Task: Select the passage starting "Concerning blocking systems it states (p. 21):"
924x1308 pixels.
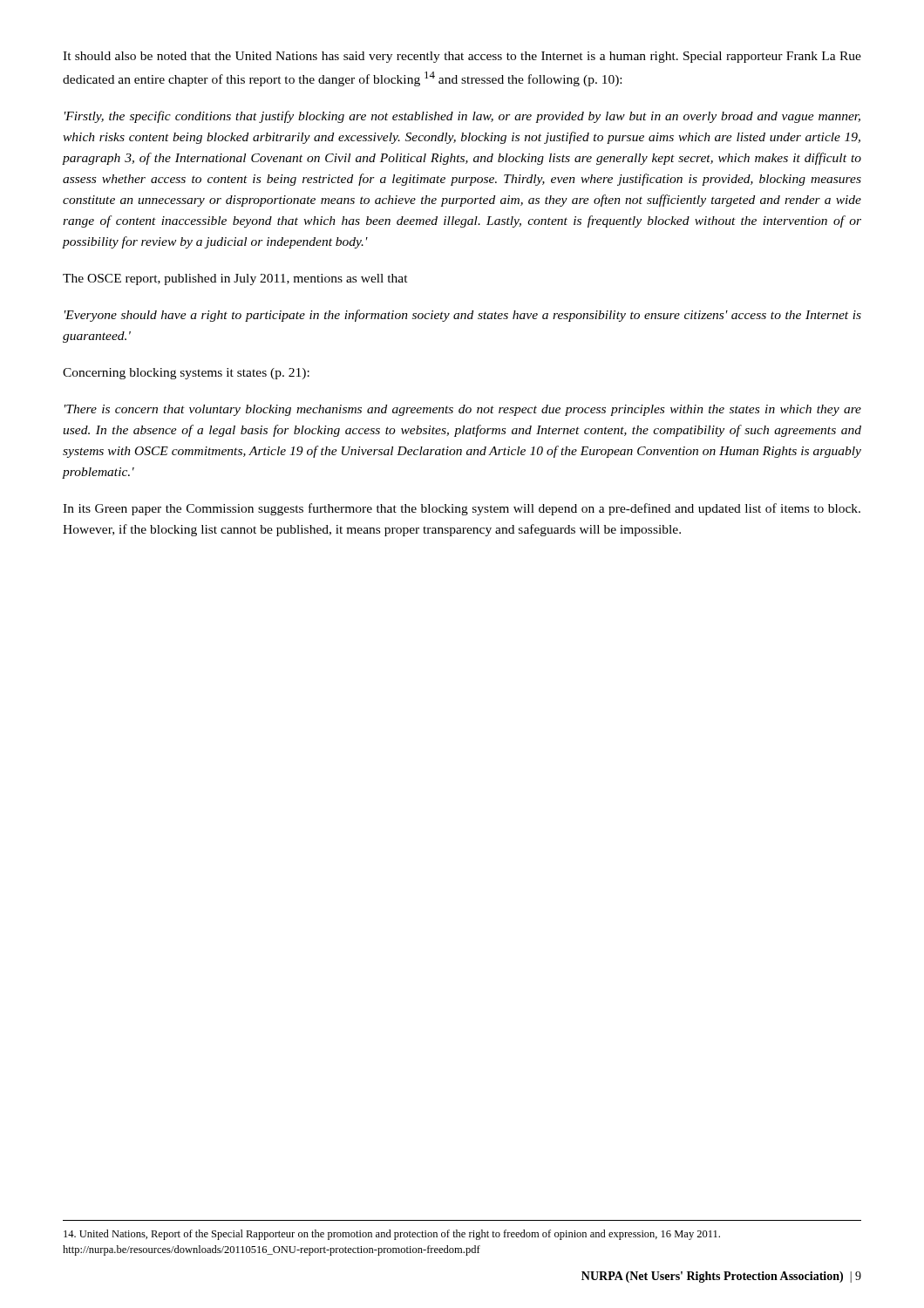Action: (186, 372)
